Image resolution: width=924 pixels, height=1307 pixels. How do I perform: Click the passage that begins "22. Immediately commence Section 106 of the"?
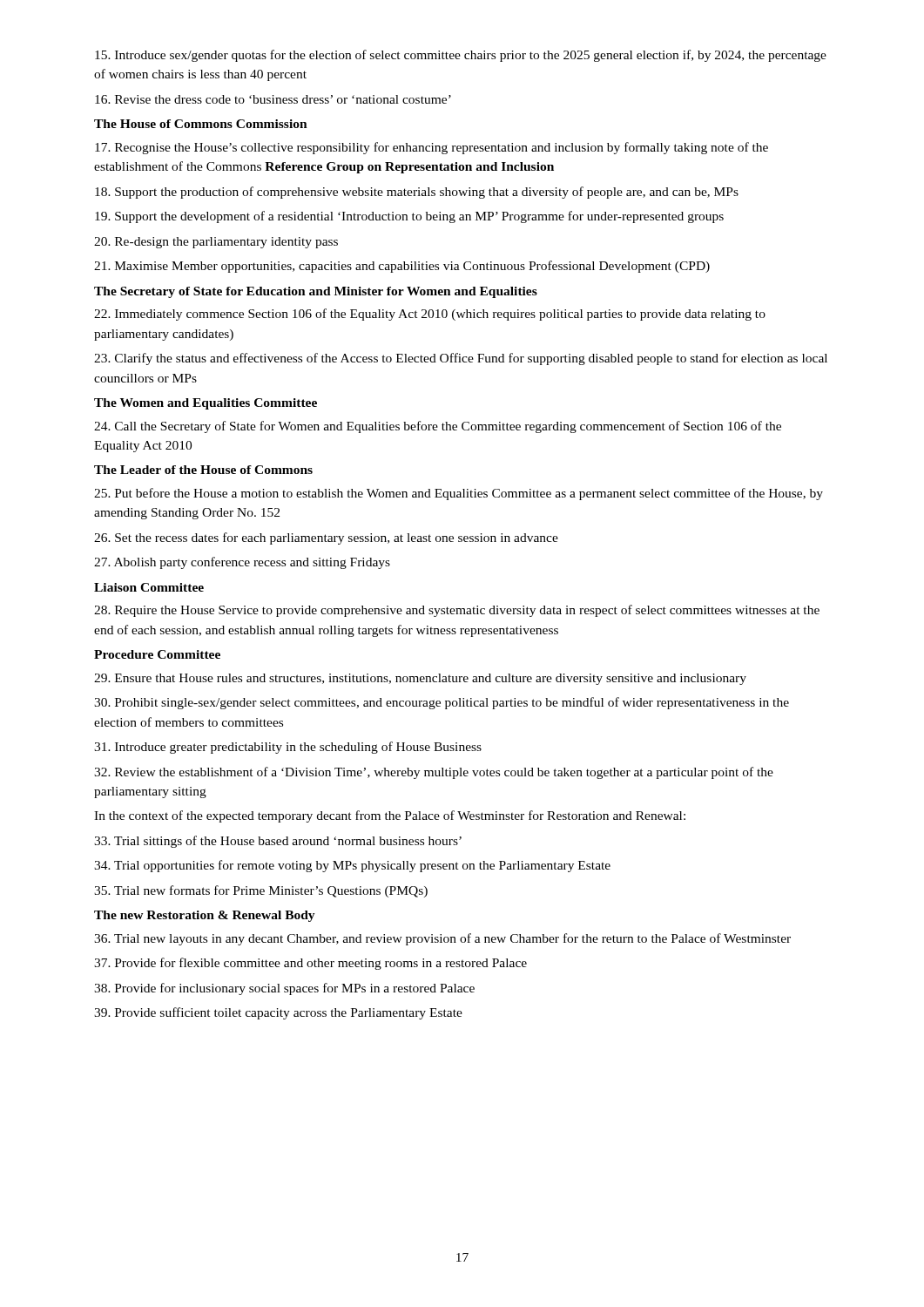[x=430, y=323]
